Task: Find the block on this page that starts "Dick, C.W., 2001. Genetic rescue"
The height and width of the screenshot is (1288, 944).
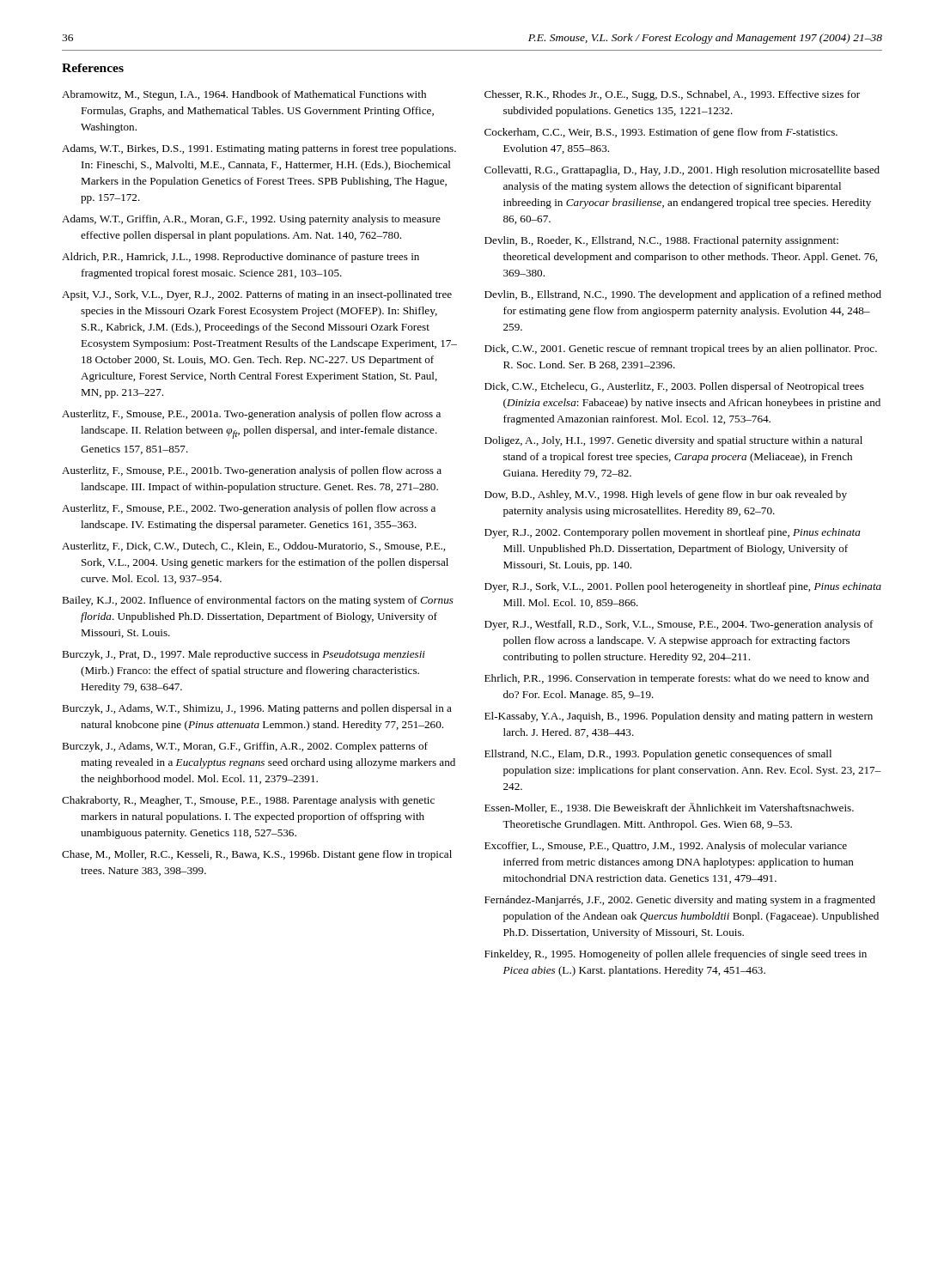Action: (x=681, y=356)
